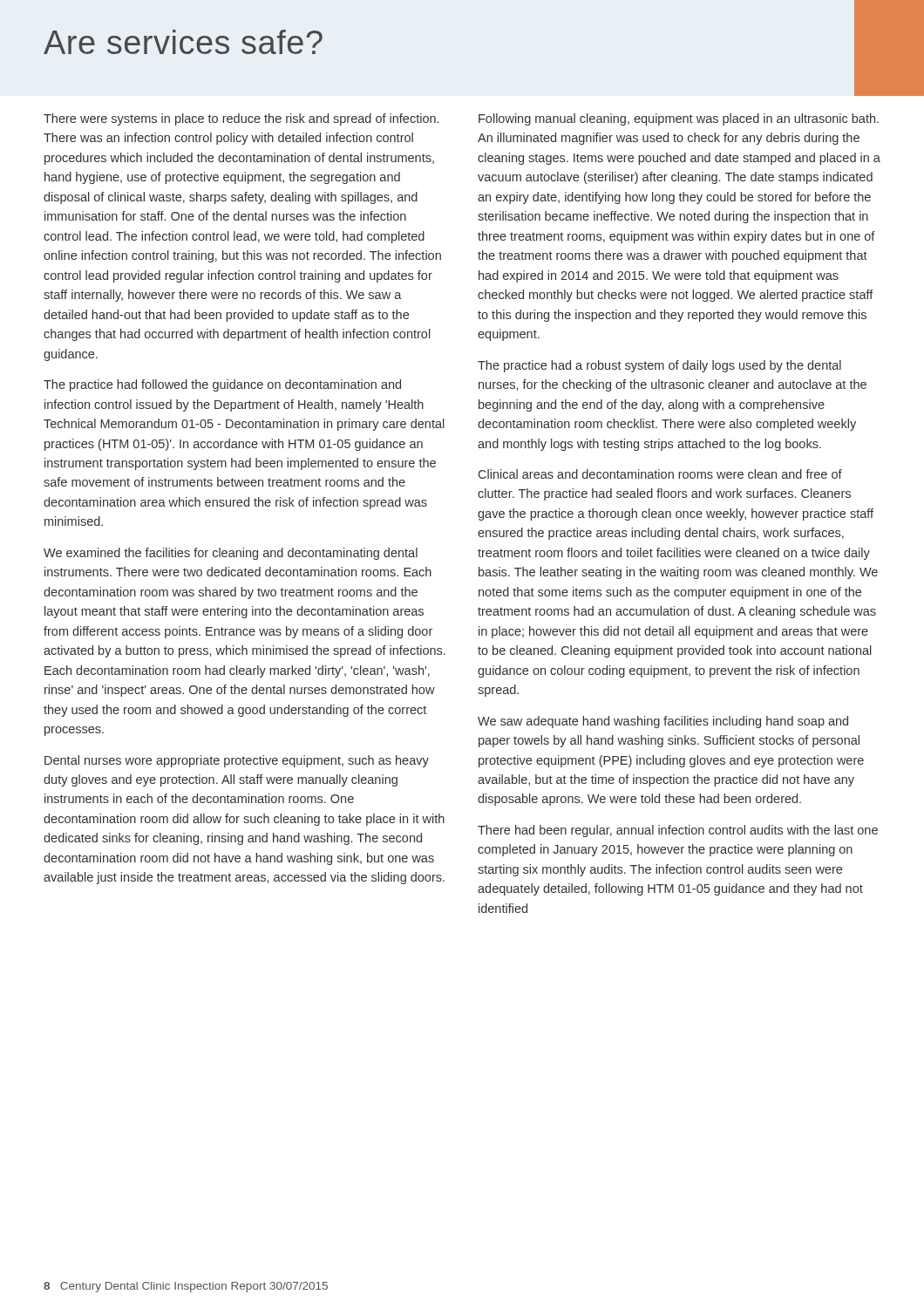Locate the text block that says "There had been regular, annual infection control audits"
This screenshot has width=924, height=1308.
[x=679, y=869]
